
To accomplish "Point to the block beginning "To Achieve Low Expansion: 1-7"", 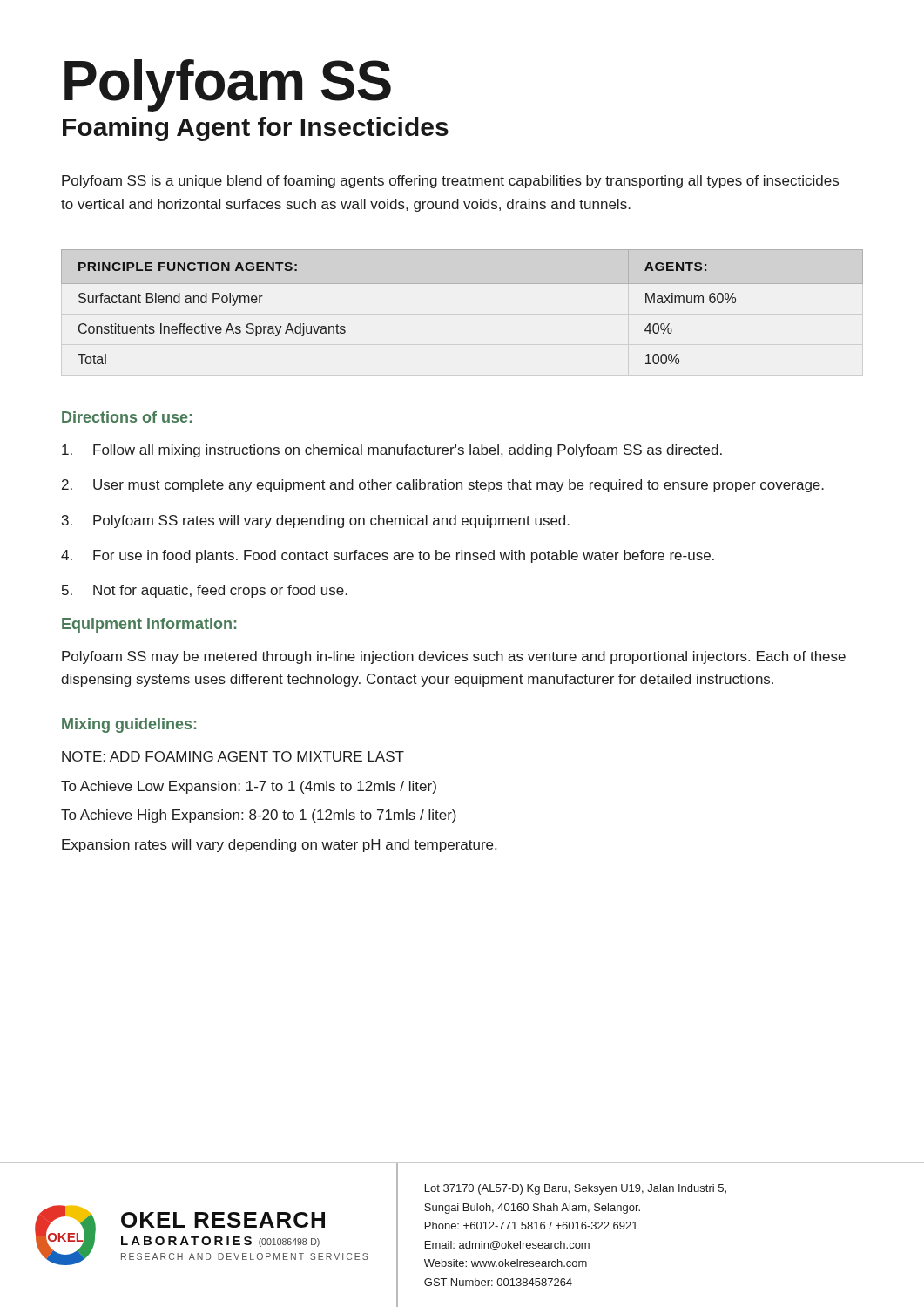I will tap(249, 786).
